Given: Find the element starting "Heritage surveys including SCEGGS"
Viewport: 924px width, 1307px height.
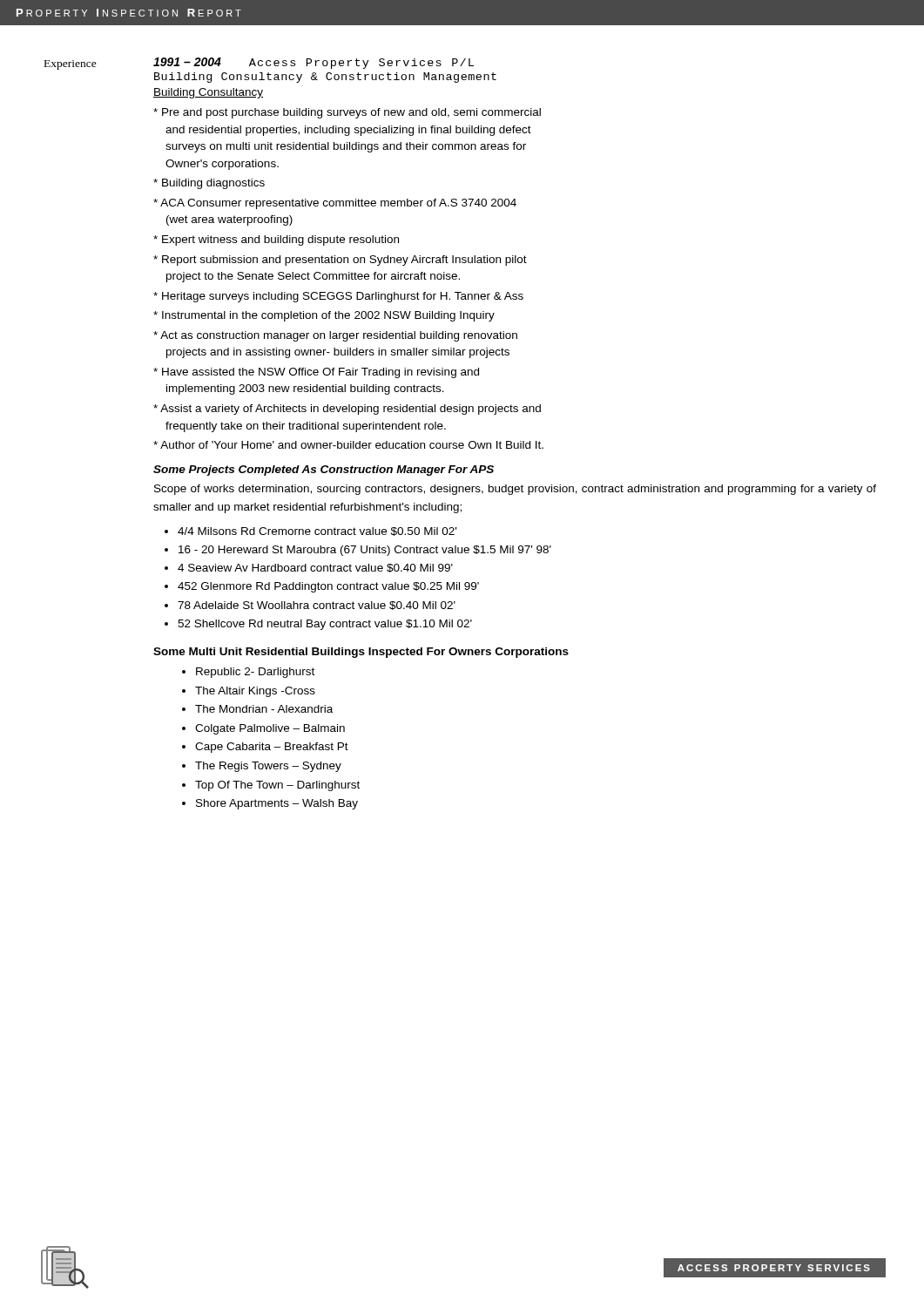Looking at the screenshot, I should (338, 296).
